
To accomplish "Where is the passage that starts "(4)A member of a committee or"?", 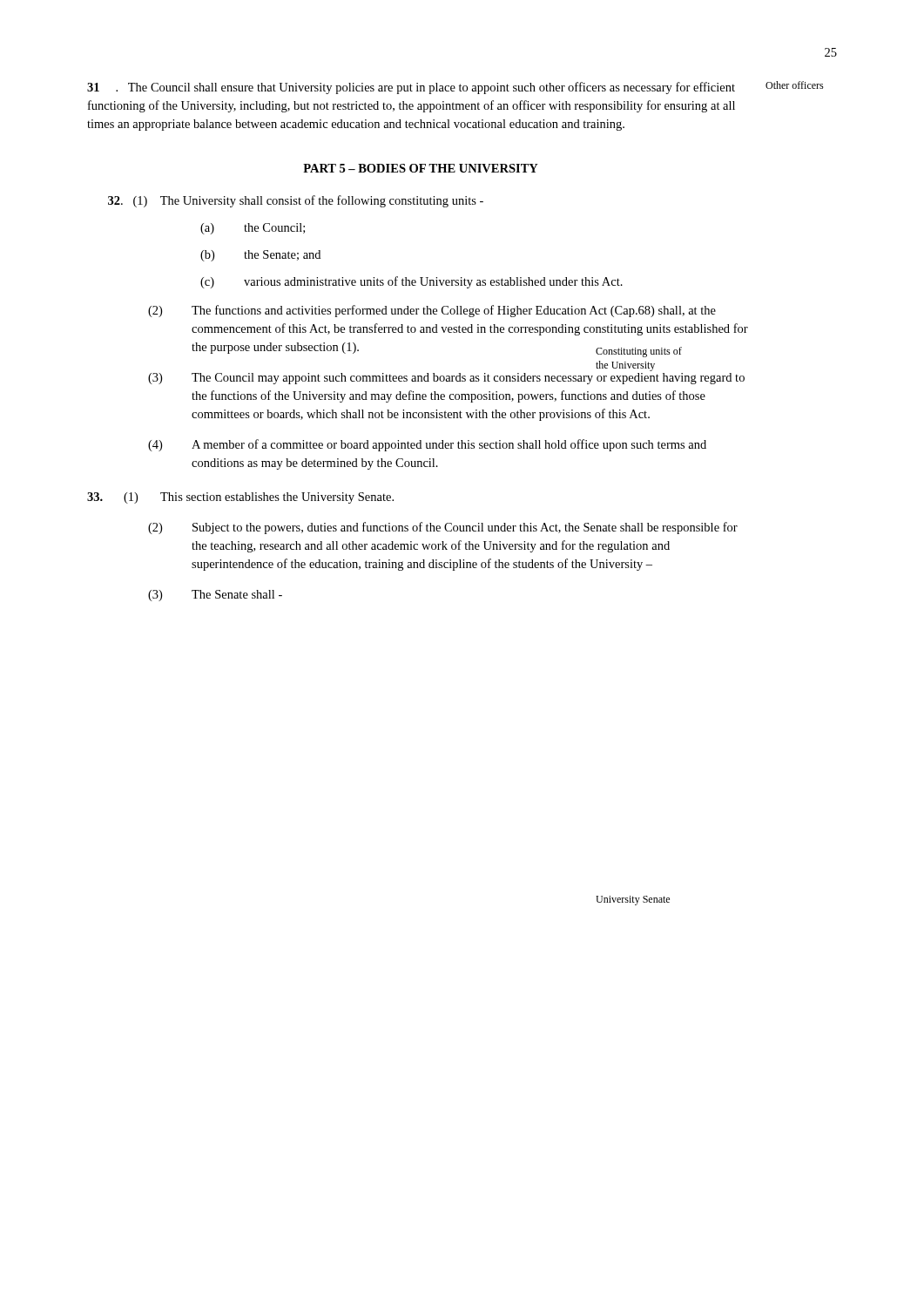I will point(449,454).
